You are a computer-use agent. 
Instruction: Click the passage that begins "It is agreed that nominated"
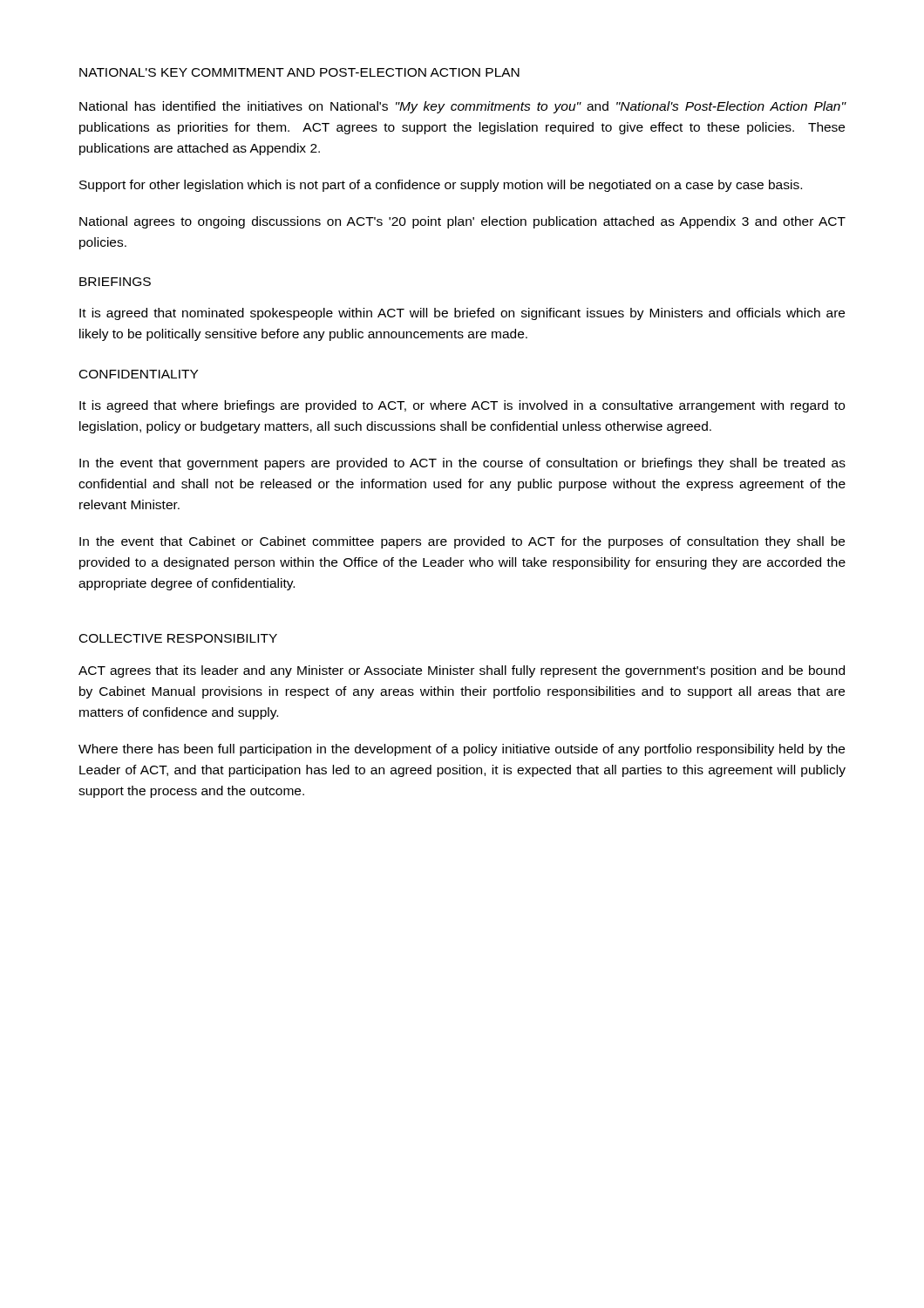pos(462,323)
